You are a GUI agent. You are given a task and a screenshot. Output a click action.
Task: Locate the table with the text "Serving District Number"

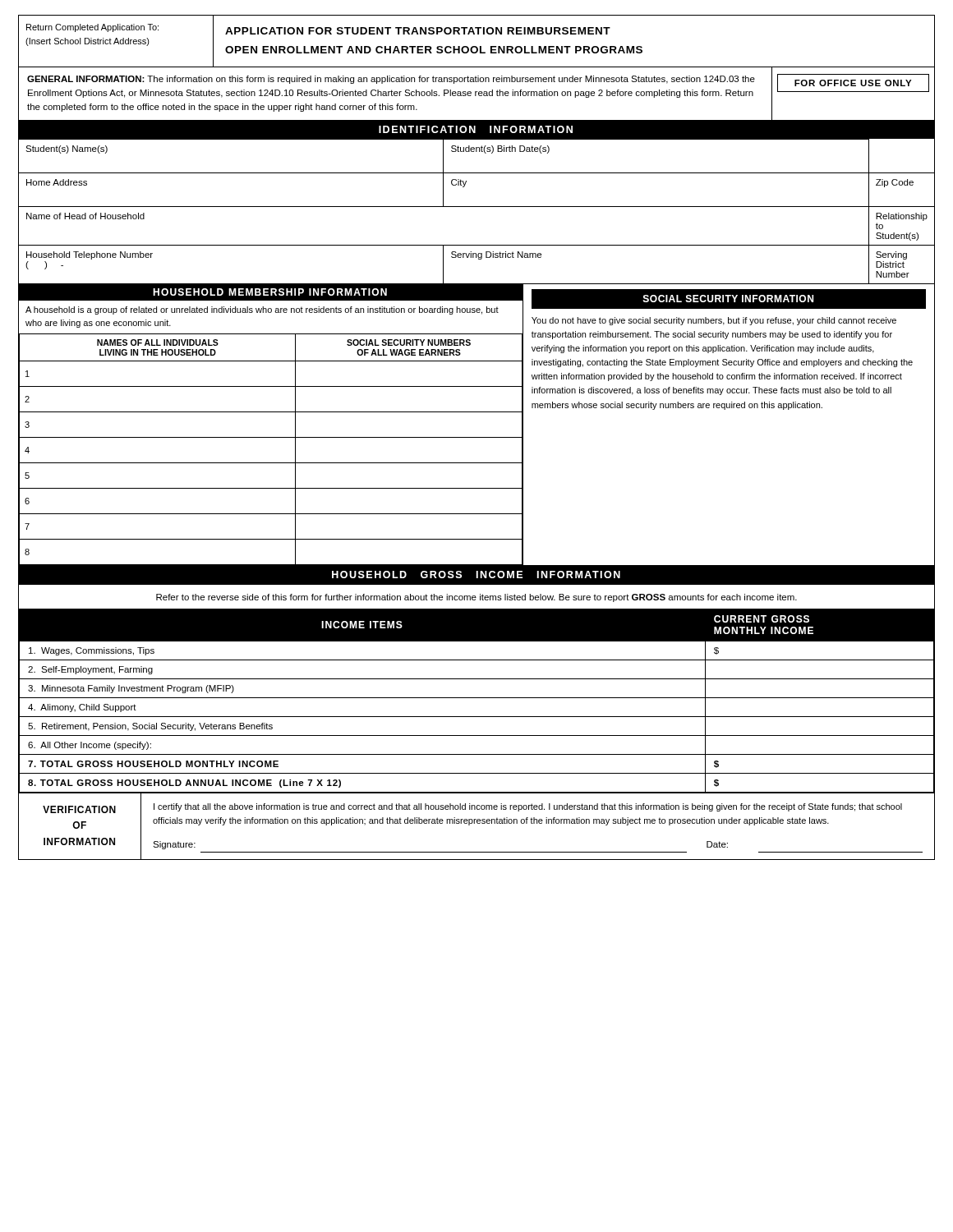pos(476,211)
